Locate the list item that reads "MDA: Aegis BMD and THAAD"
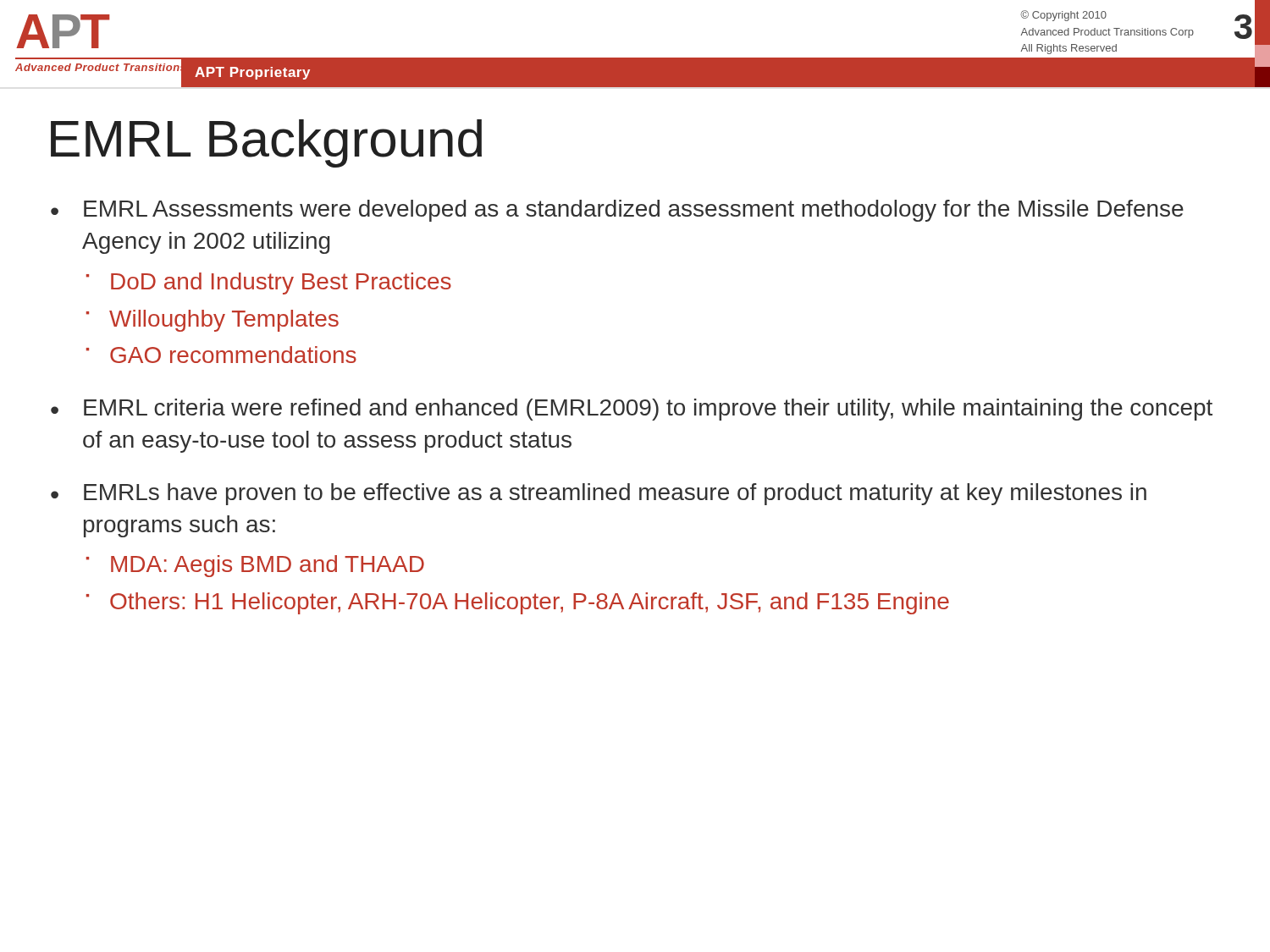 pos(267,564)
